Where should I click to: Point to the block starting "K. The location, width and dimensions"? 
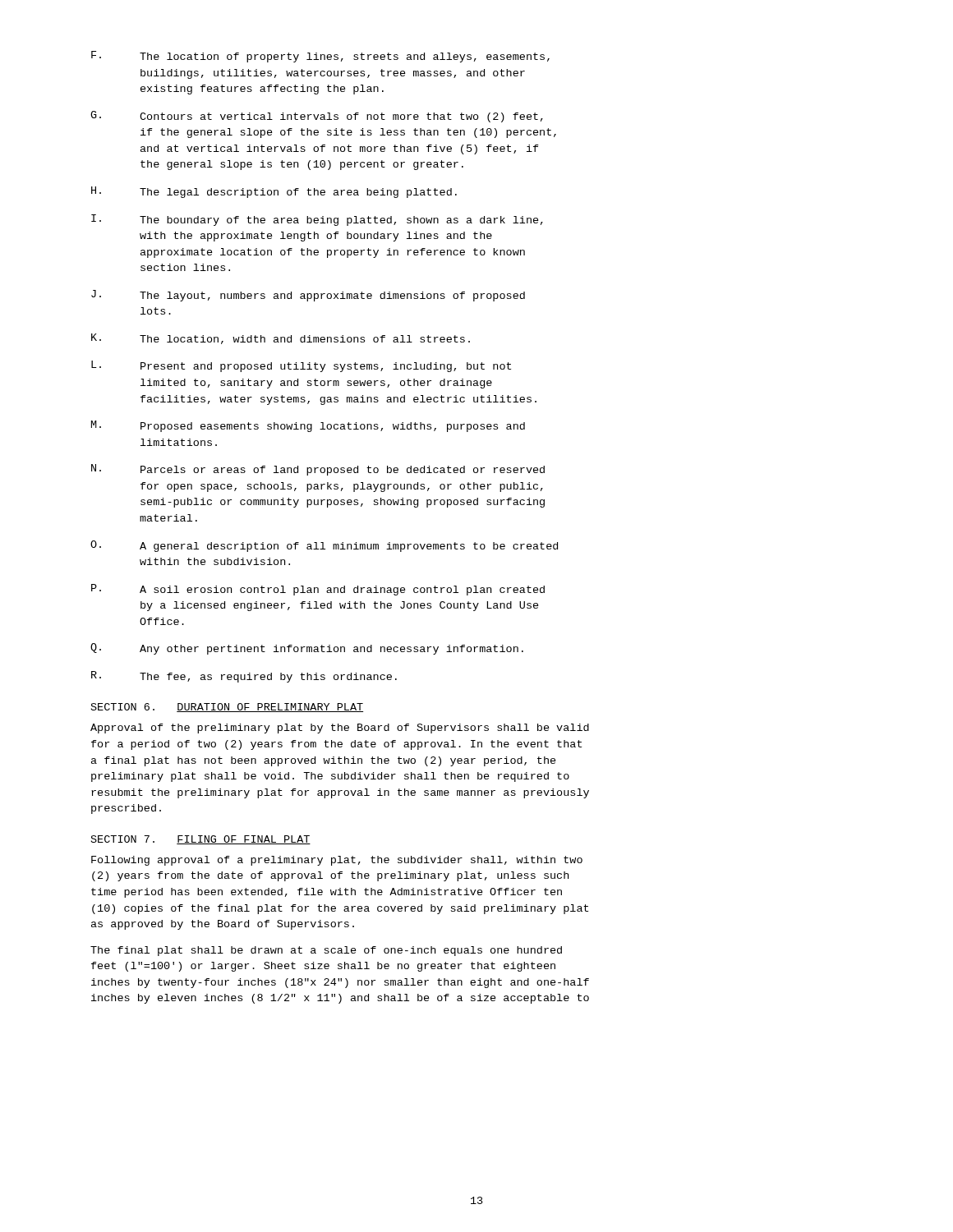[281, 339]
